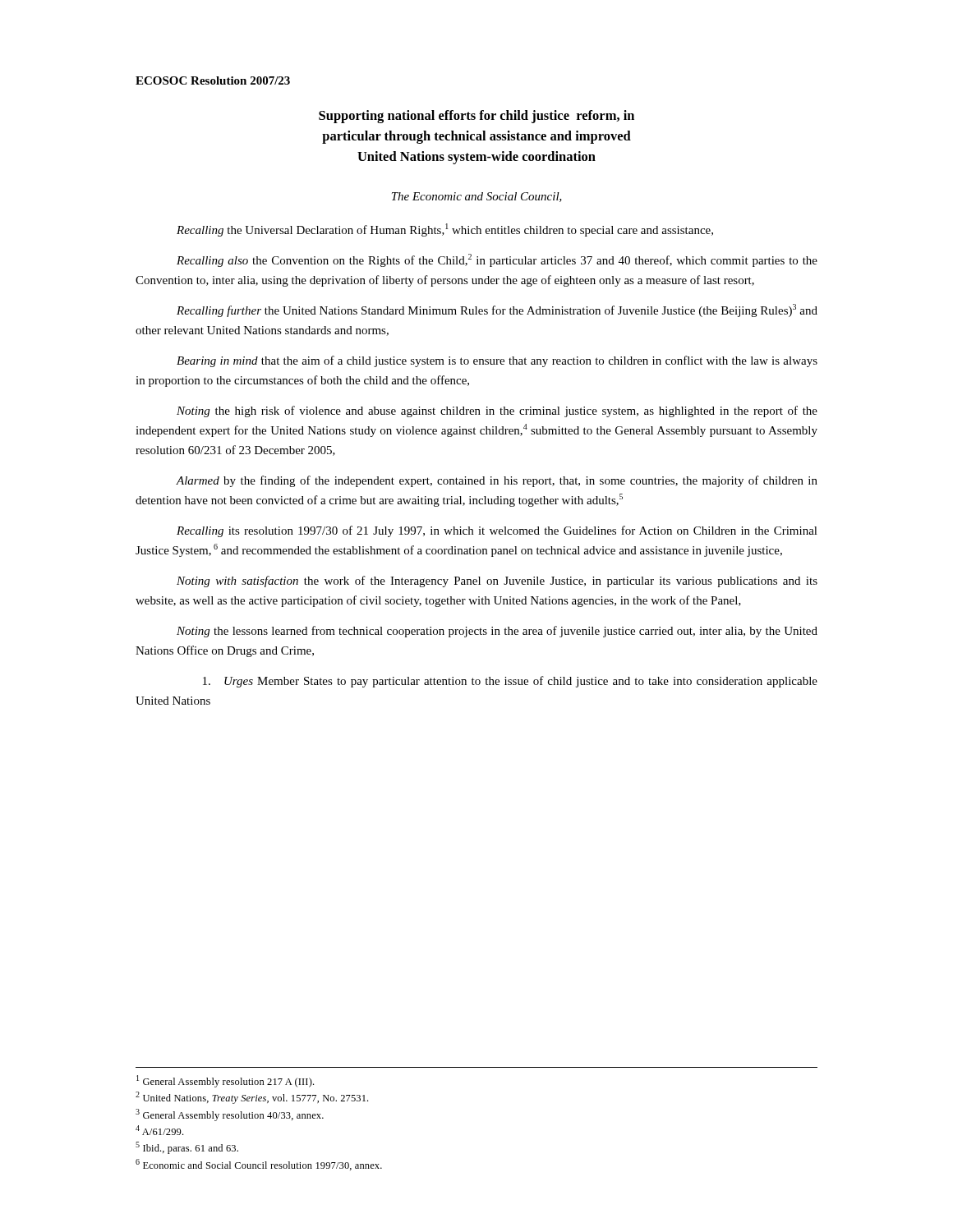The height and width of the screenshot is (1232, 953).
Task: Navigate to the text starting "Noting the high risk of violence and"
Action: tap(476, 431)
